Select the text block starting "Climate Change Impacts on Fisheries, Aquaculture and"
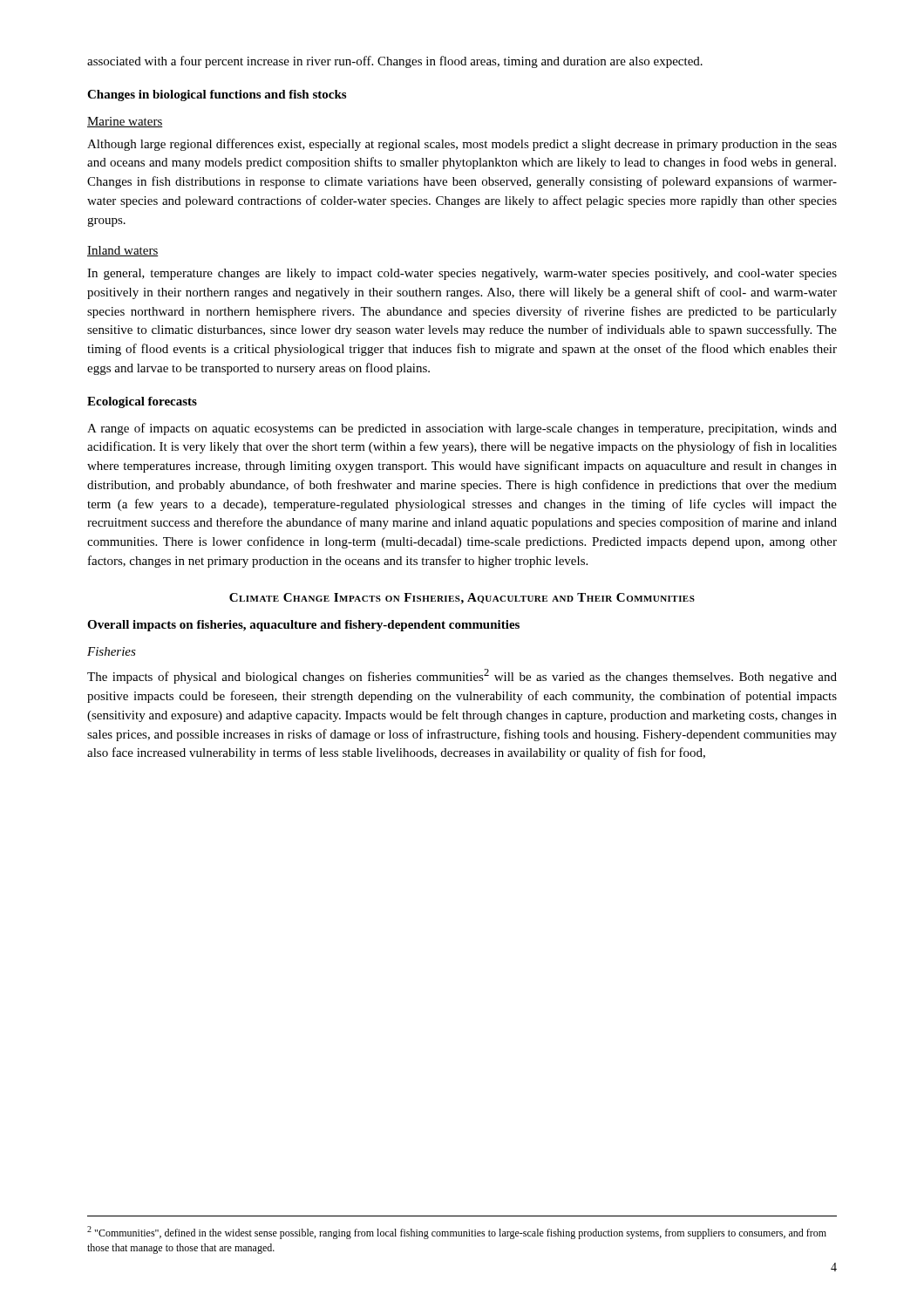 coord(462,597)
